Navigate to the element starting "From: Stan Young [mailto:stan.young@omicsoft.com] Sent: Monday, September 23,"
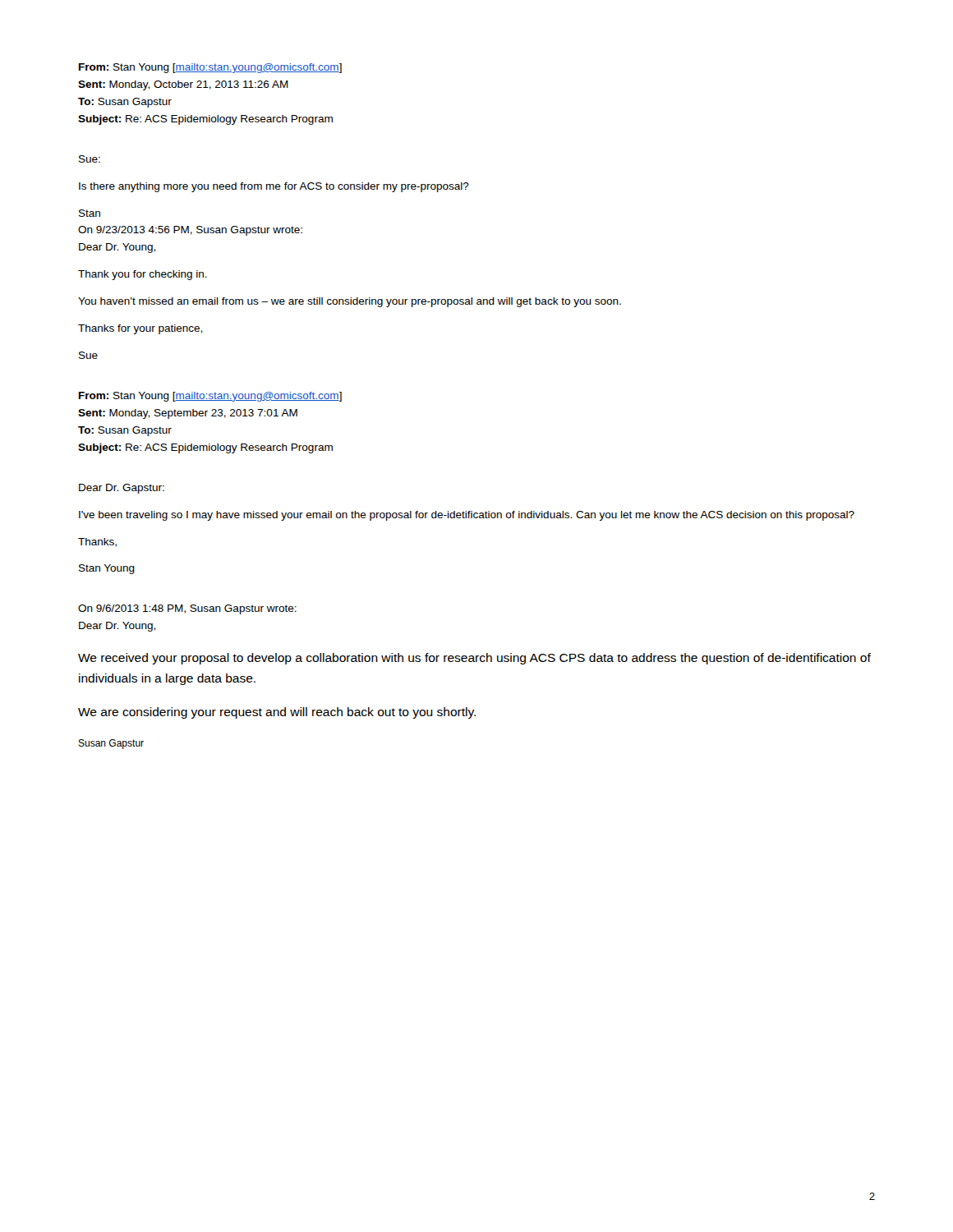The width and height of the screenshot is (953, 1232). tap(210, 421)
